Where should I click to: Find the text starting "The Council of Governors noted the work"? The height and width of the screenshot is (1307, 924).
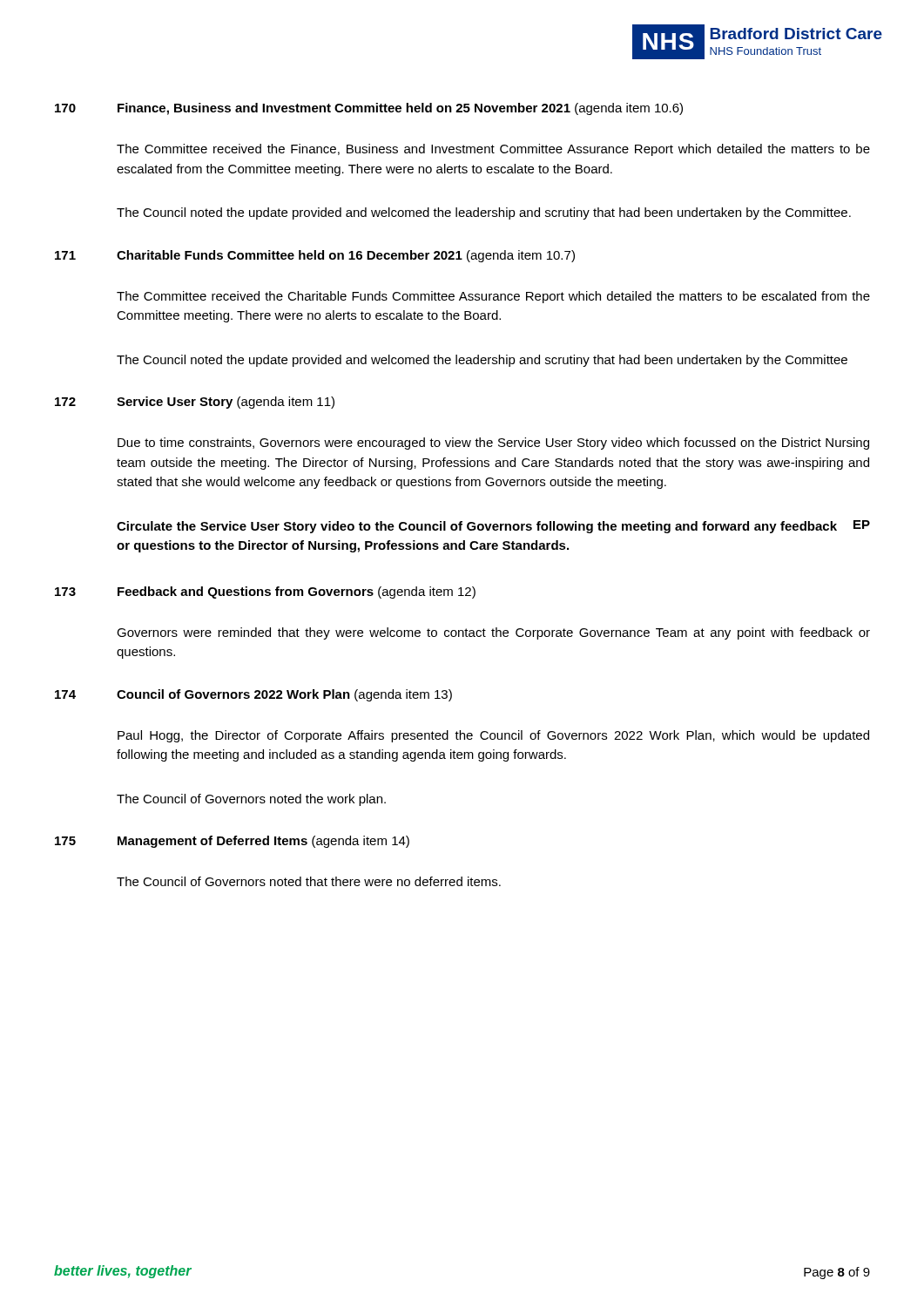(251, 800)
